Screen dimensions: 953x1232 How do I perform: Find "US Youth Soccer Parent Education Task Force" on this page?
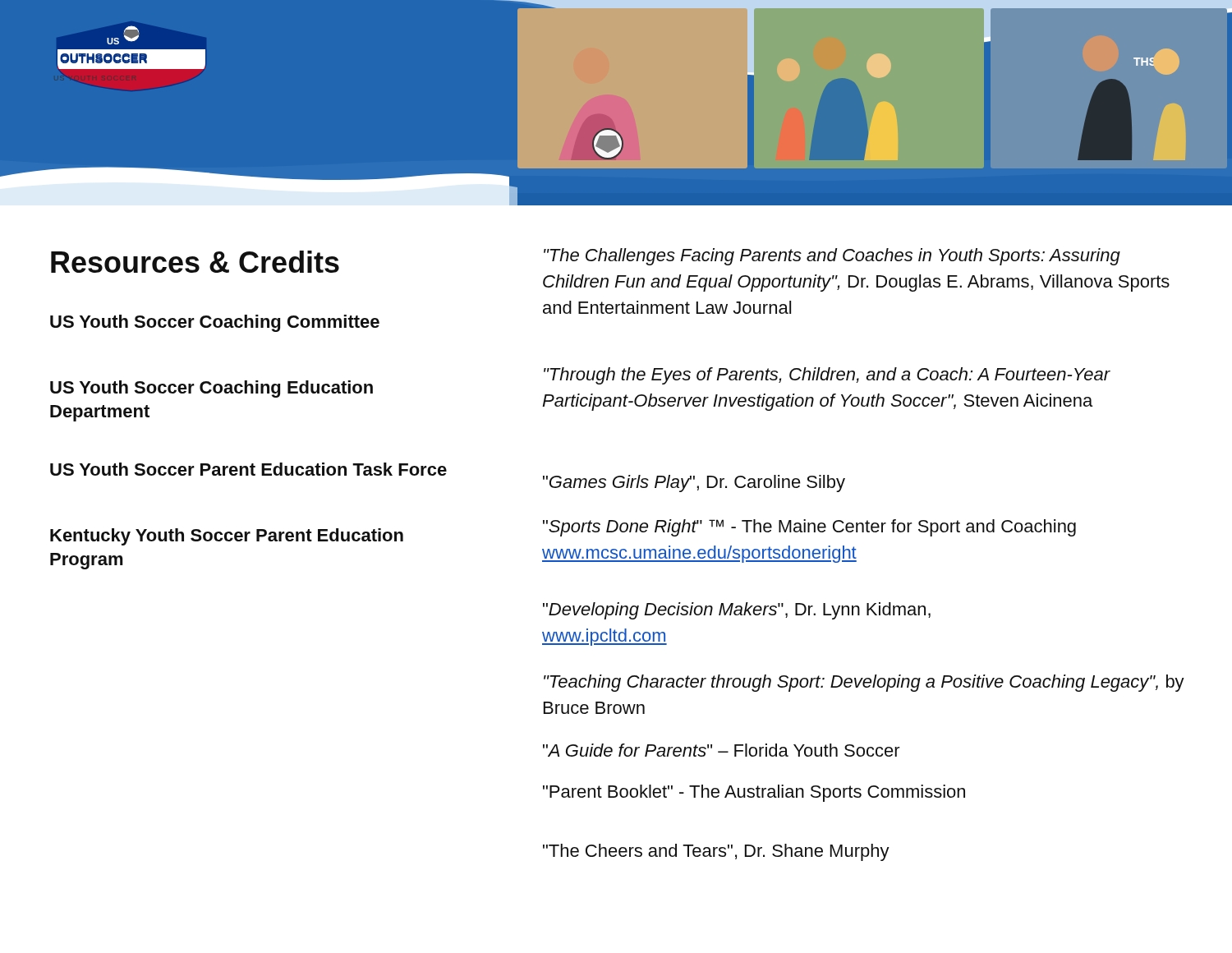coord(263,470)
